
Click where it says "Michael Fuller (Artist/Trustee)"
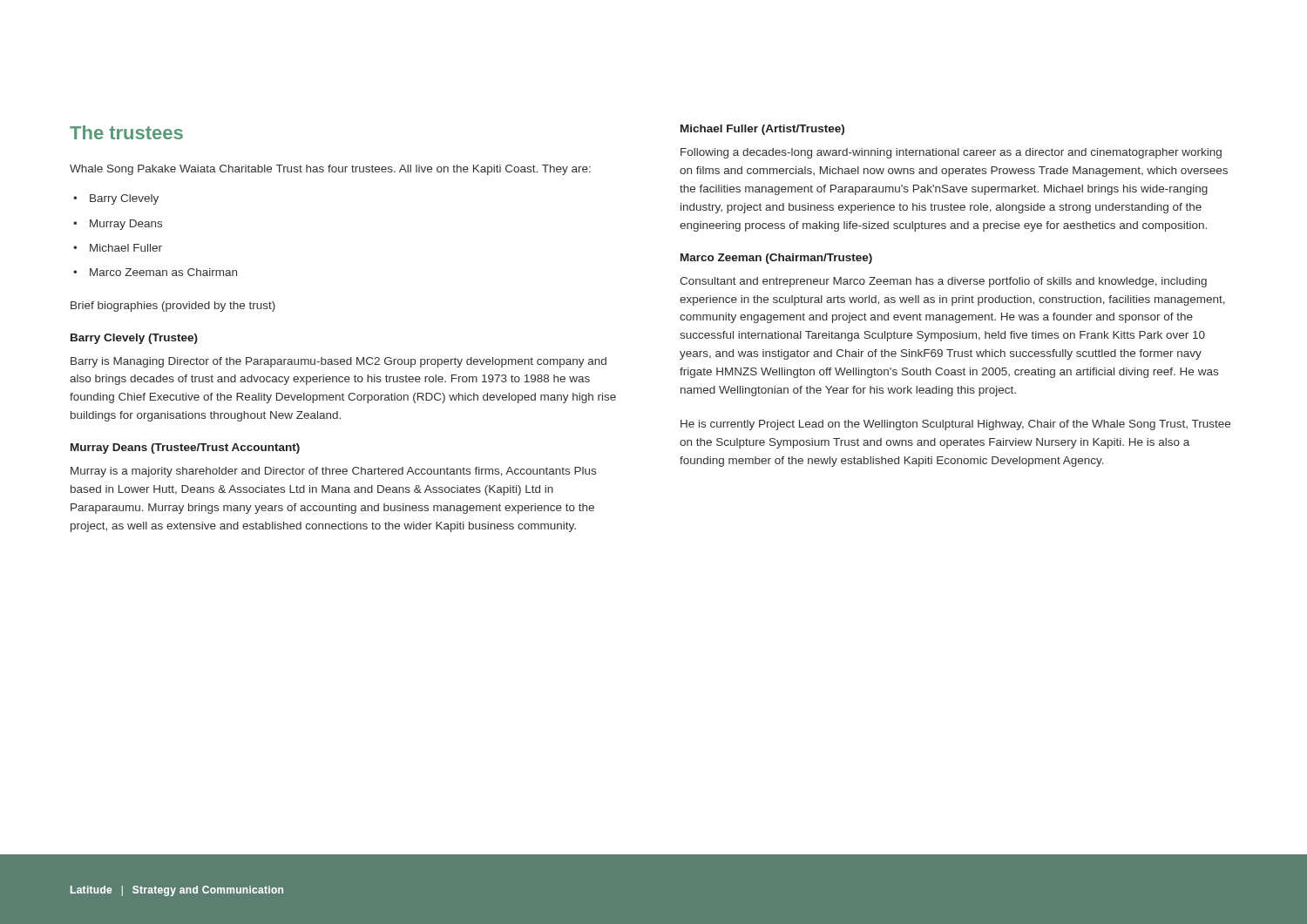coord(762,130)
